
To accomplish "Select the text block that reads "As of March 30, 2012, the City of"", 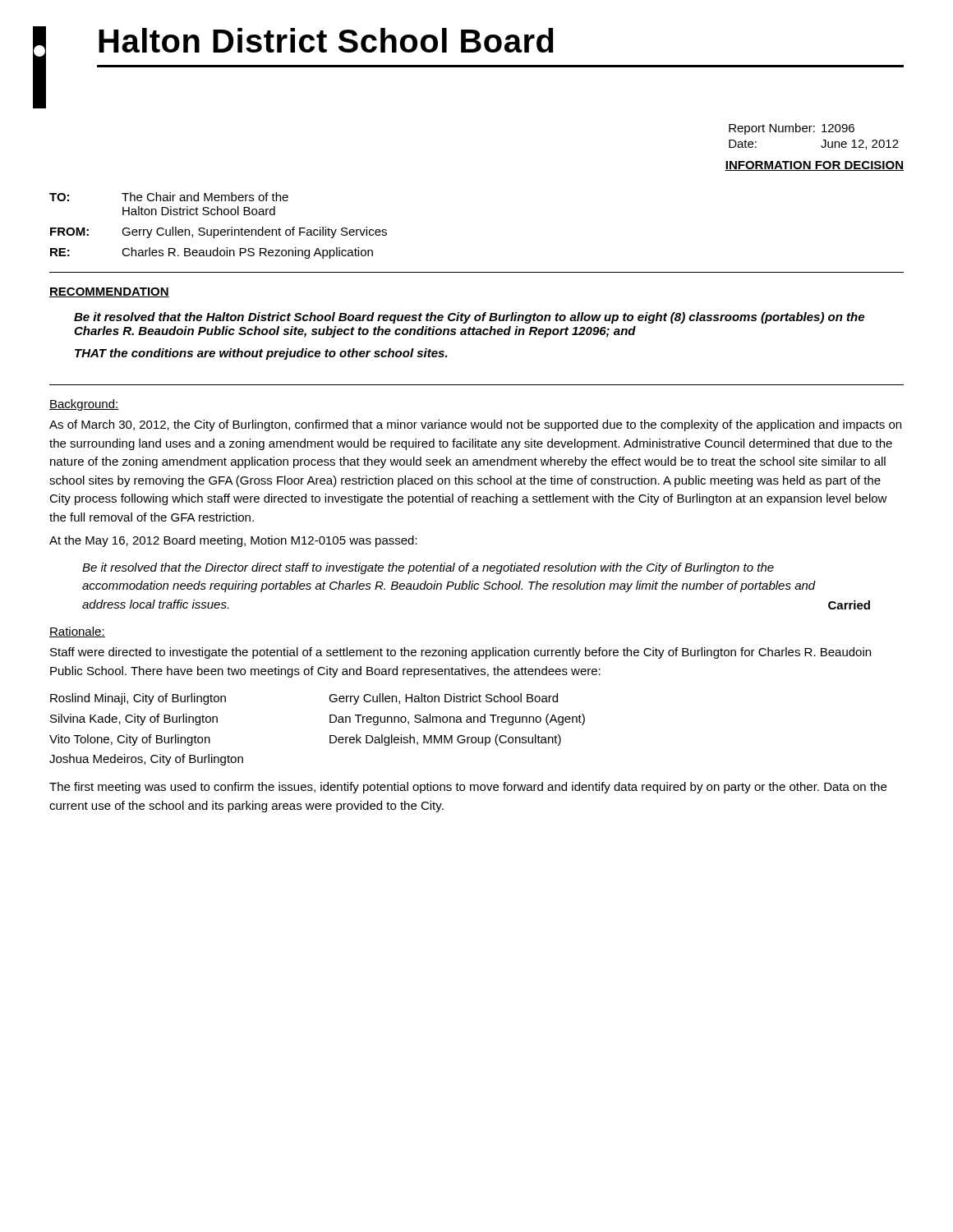I will click(476, 470).
